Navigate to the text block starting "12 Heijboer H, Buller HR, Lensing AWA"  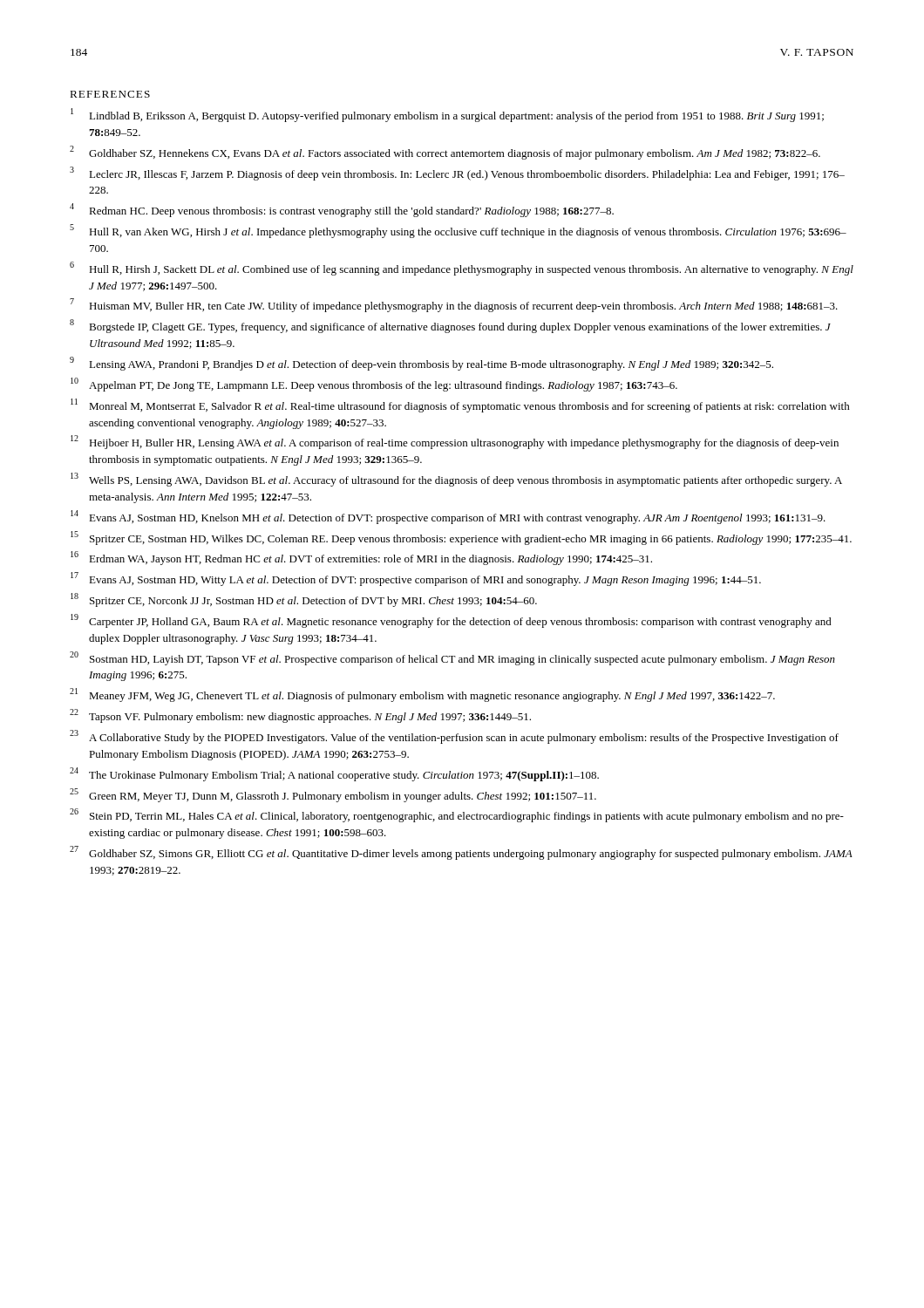462,452
